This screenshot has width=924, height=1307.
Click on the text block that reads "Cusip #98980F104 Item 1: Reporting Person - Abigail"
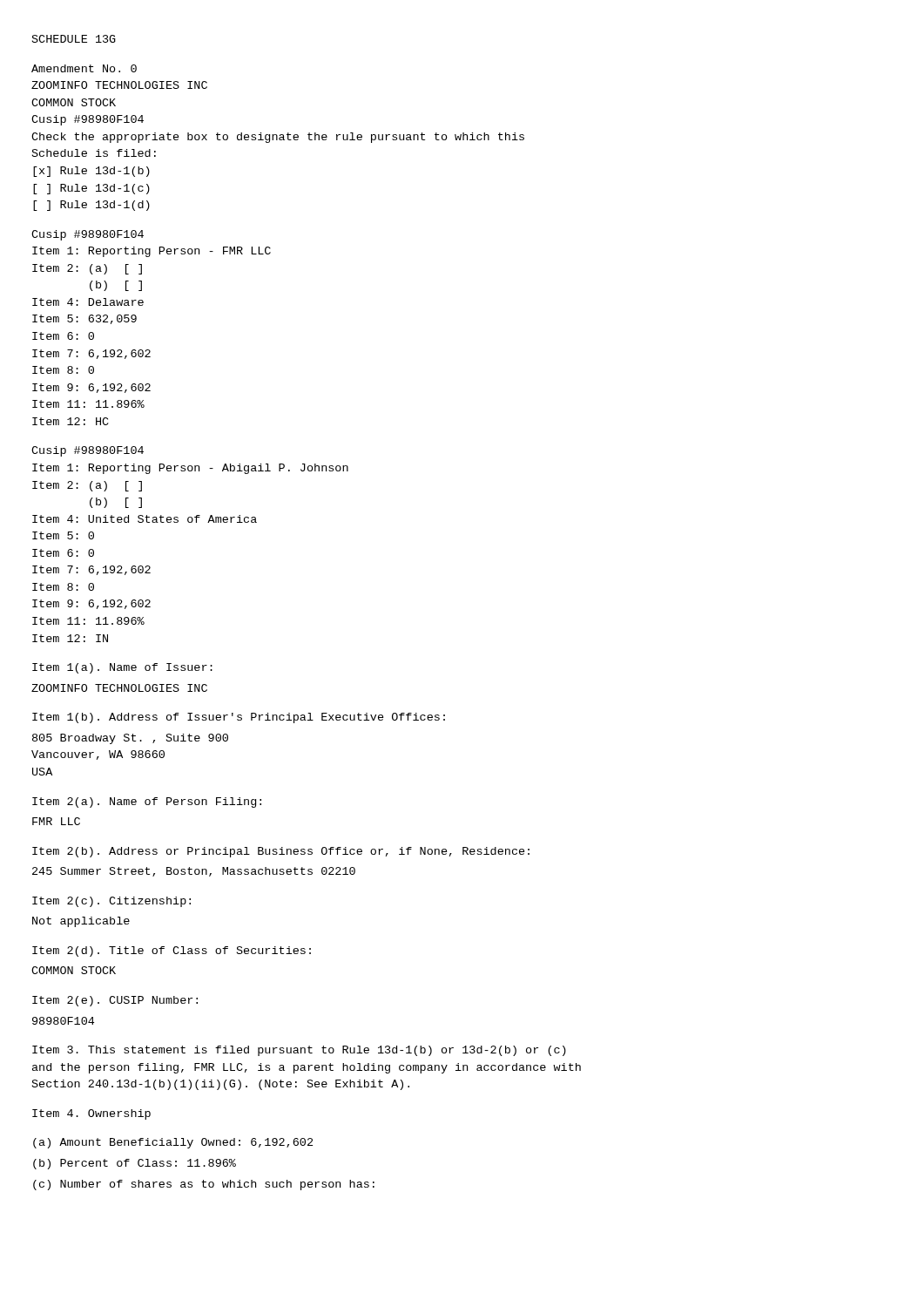(x=88, y=451)
